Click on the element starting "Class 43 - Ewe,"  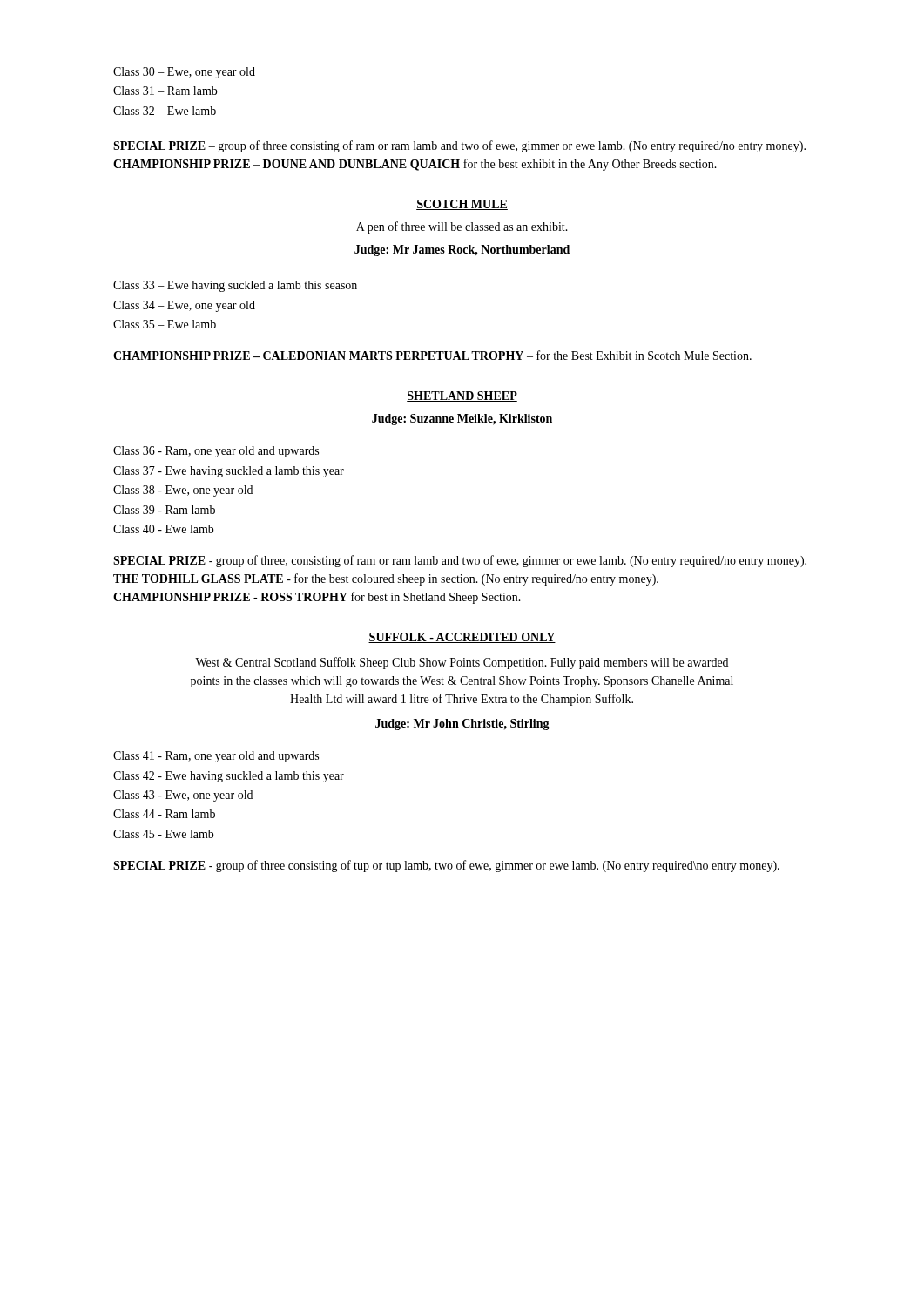tap(183, 795)
